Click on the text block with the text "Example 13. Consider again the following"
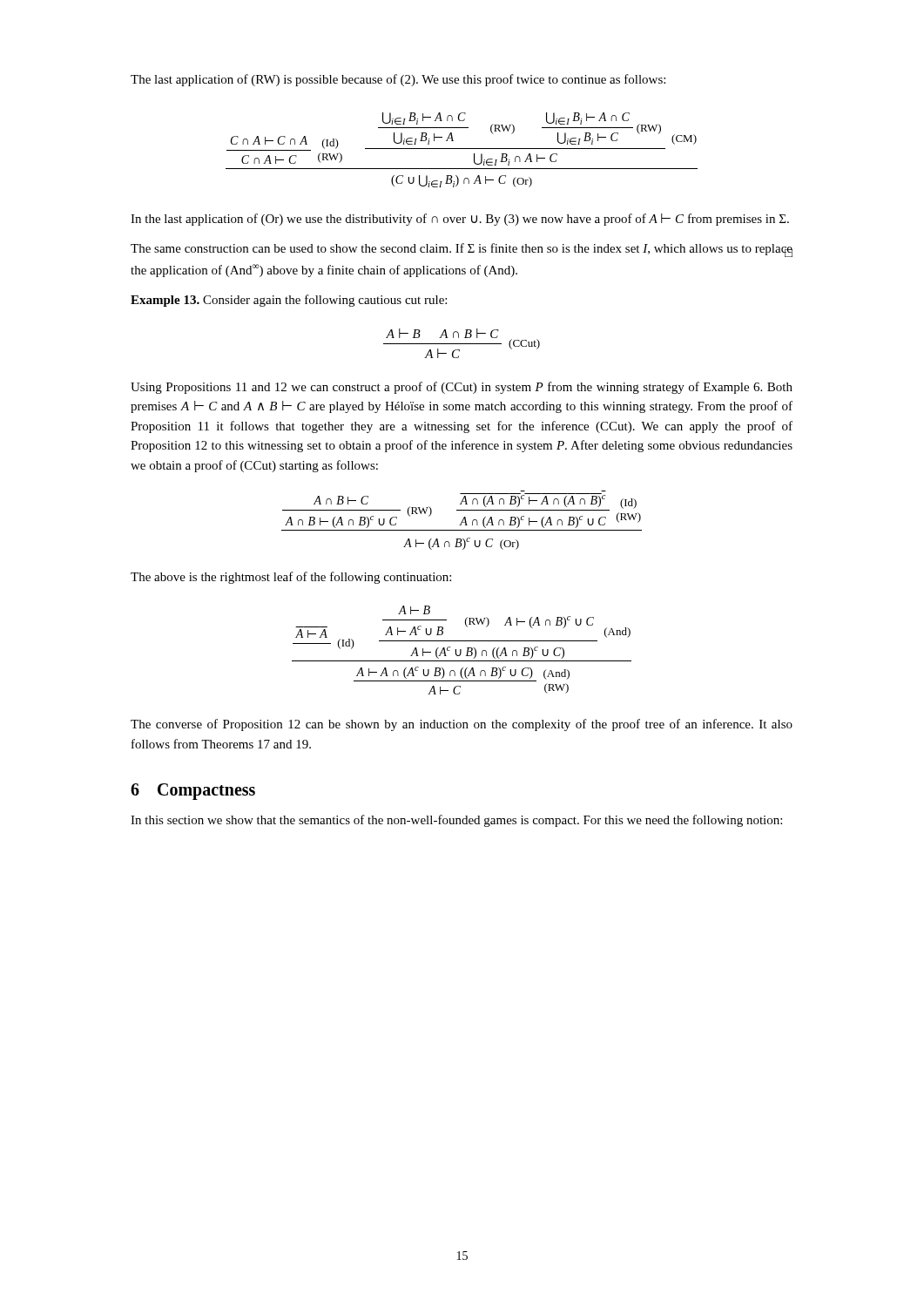The height and width of the screenshot is (1307, 924). tap(289, 301)
